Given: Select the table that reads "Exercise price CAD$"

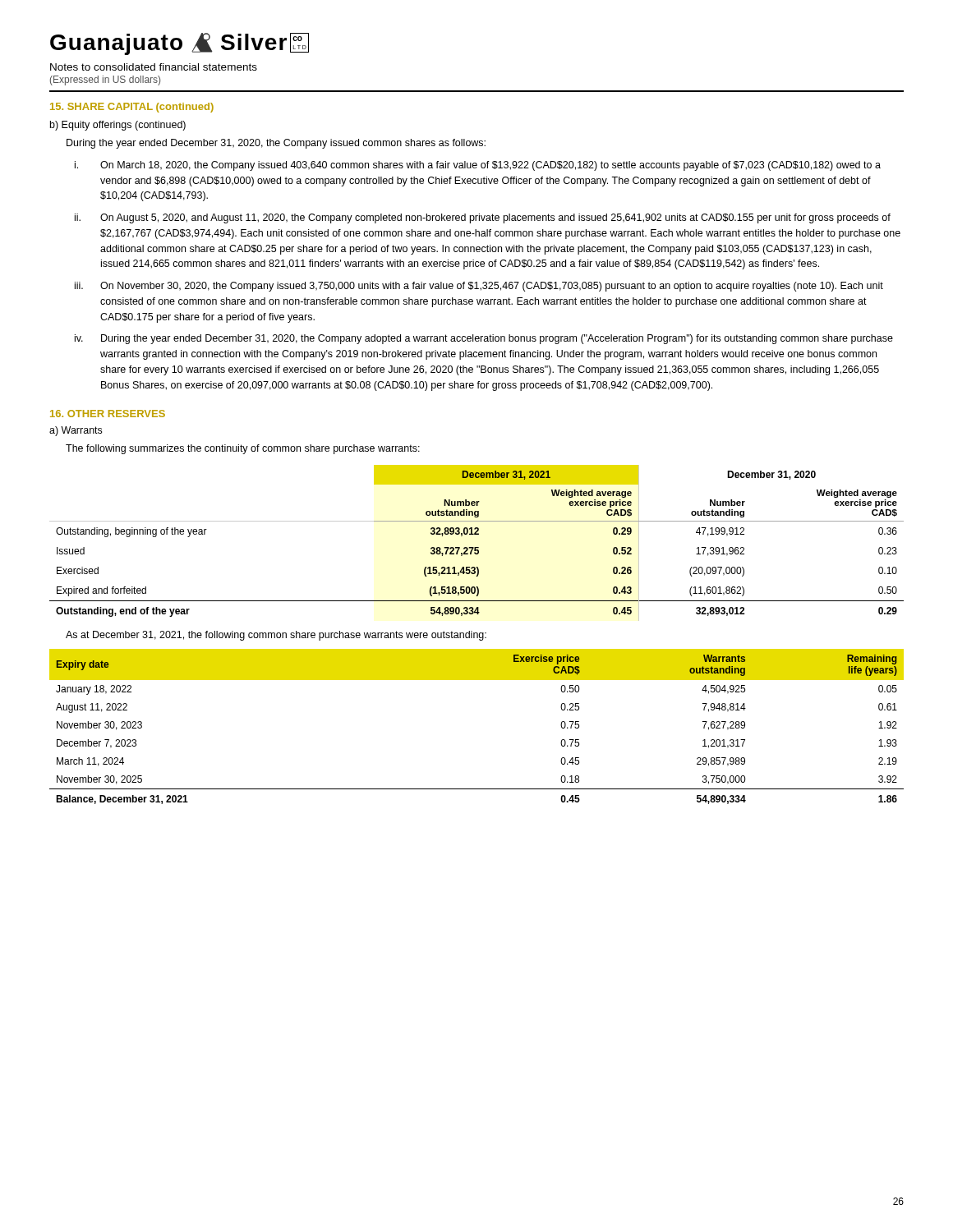Looking at the screenshot, I should click(476, 729).
